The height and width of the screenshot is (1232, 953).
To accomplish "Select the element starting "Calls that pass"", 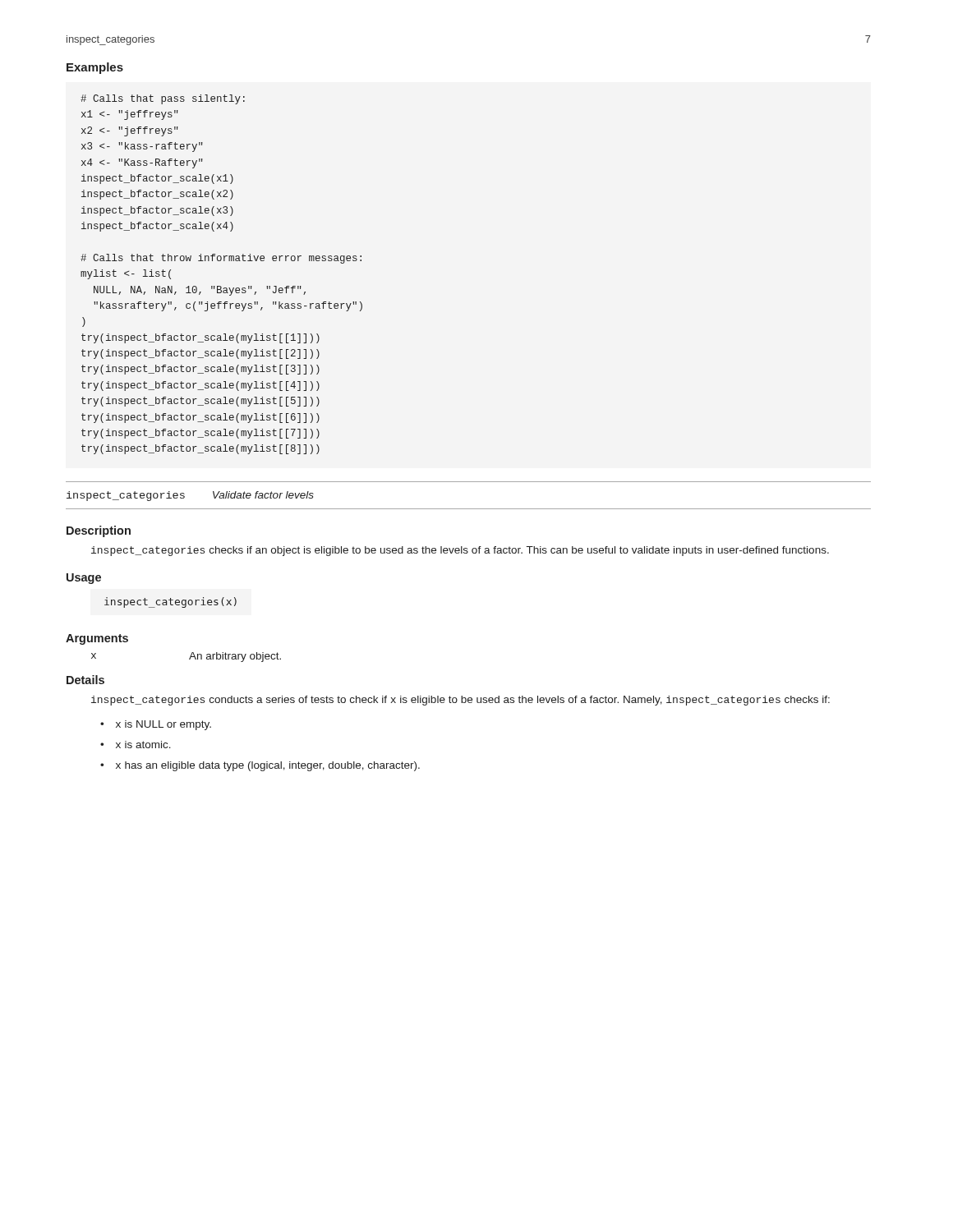I will click(163, 99).
